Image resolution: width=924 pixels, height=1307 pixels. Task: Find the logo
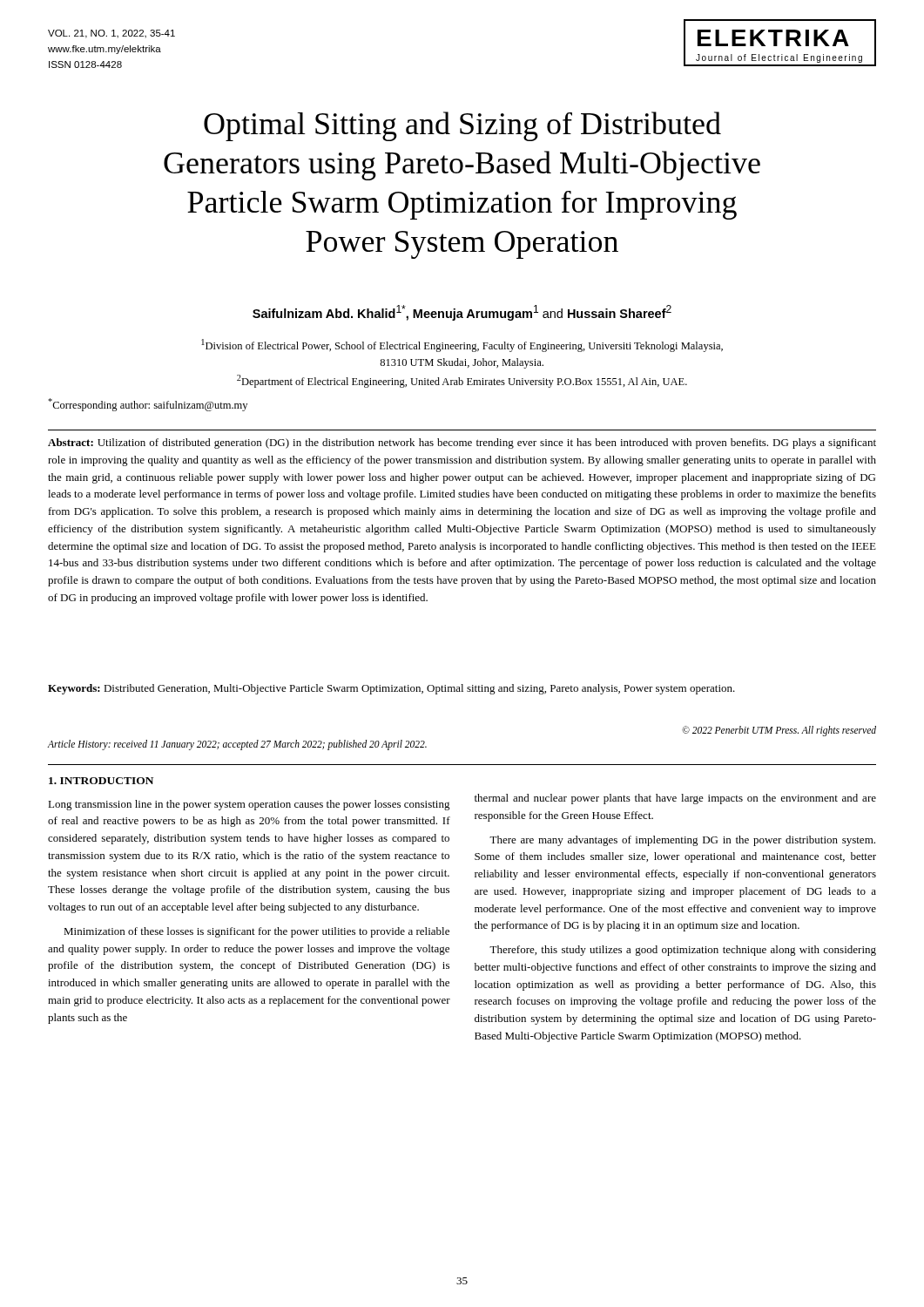[780, 43]
